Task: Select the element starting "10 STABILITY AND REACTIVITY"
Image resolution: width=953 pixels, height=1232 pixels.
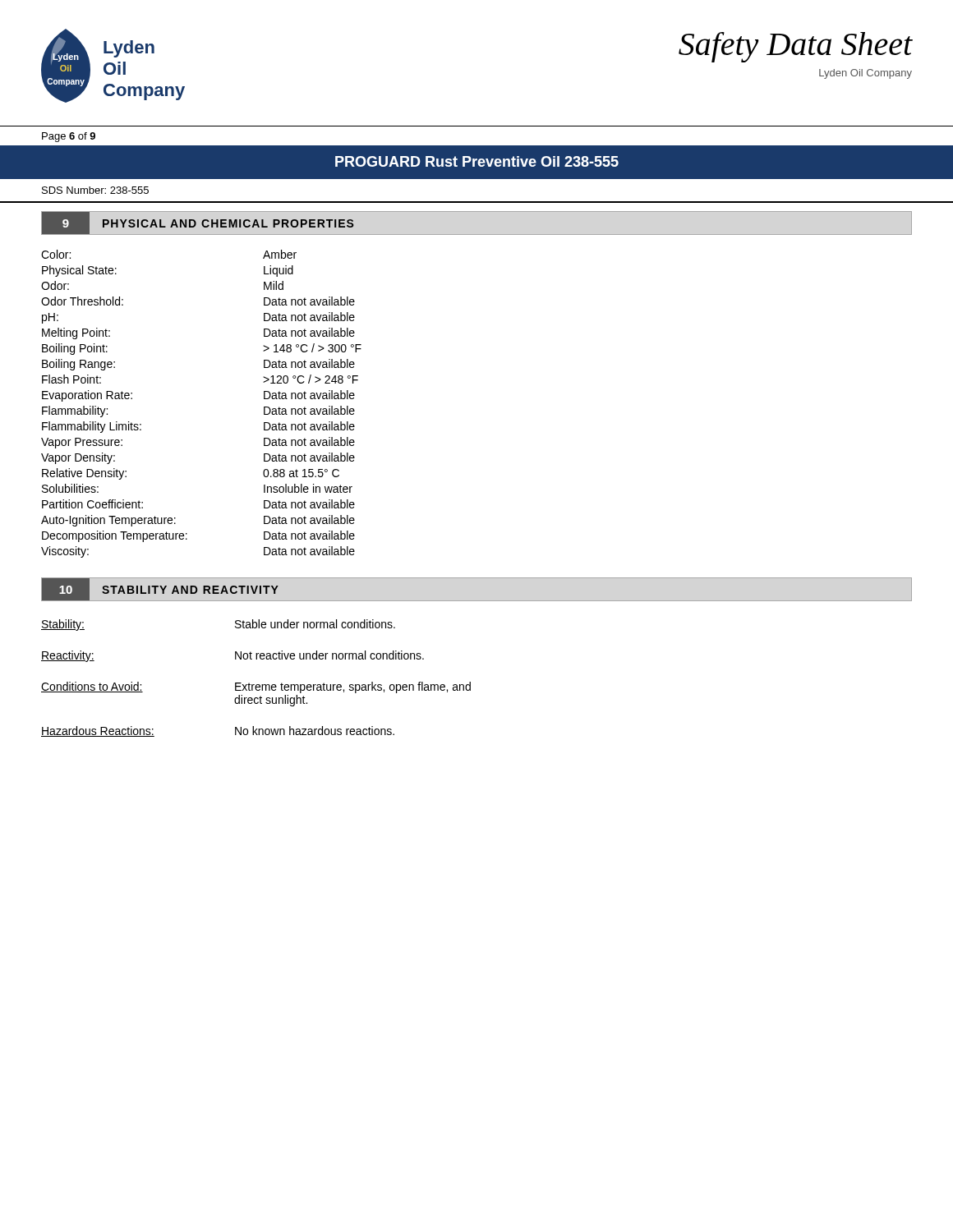Action: click(167, 589)
